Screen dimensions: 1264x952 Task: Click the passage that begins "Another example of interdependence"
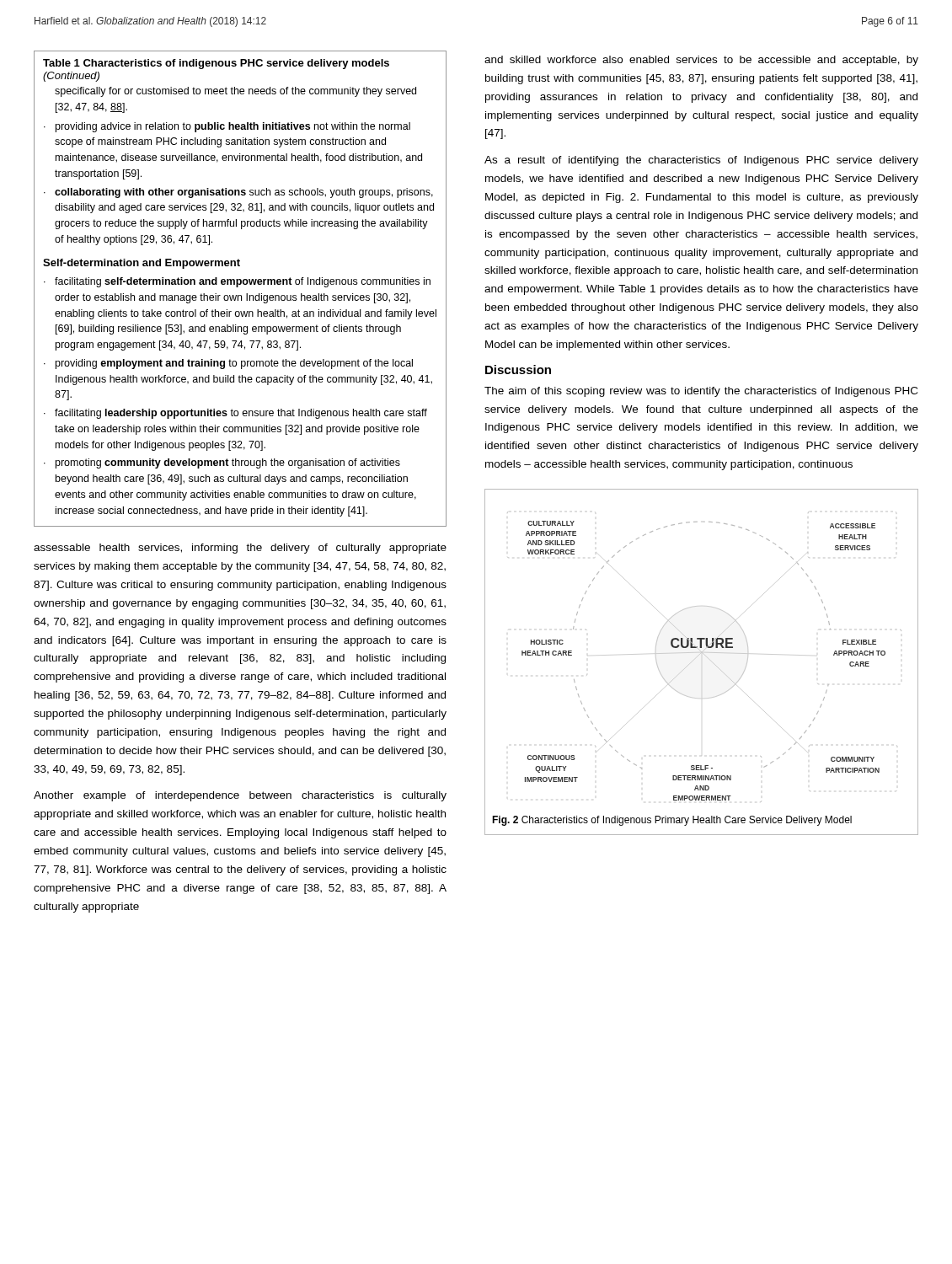pyautogui.click(x=240, y=851)
